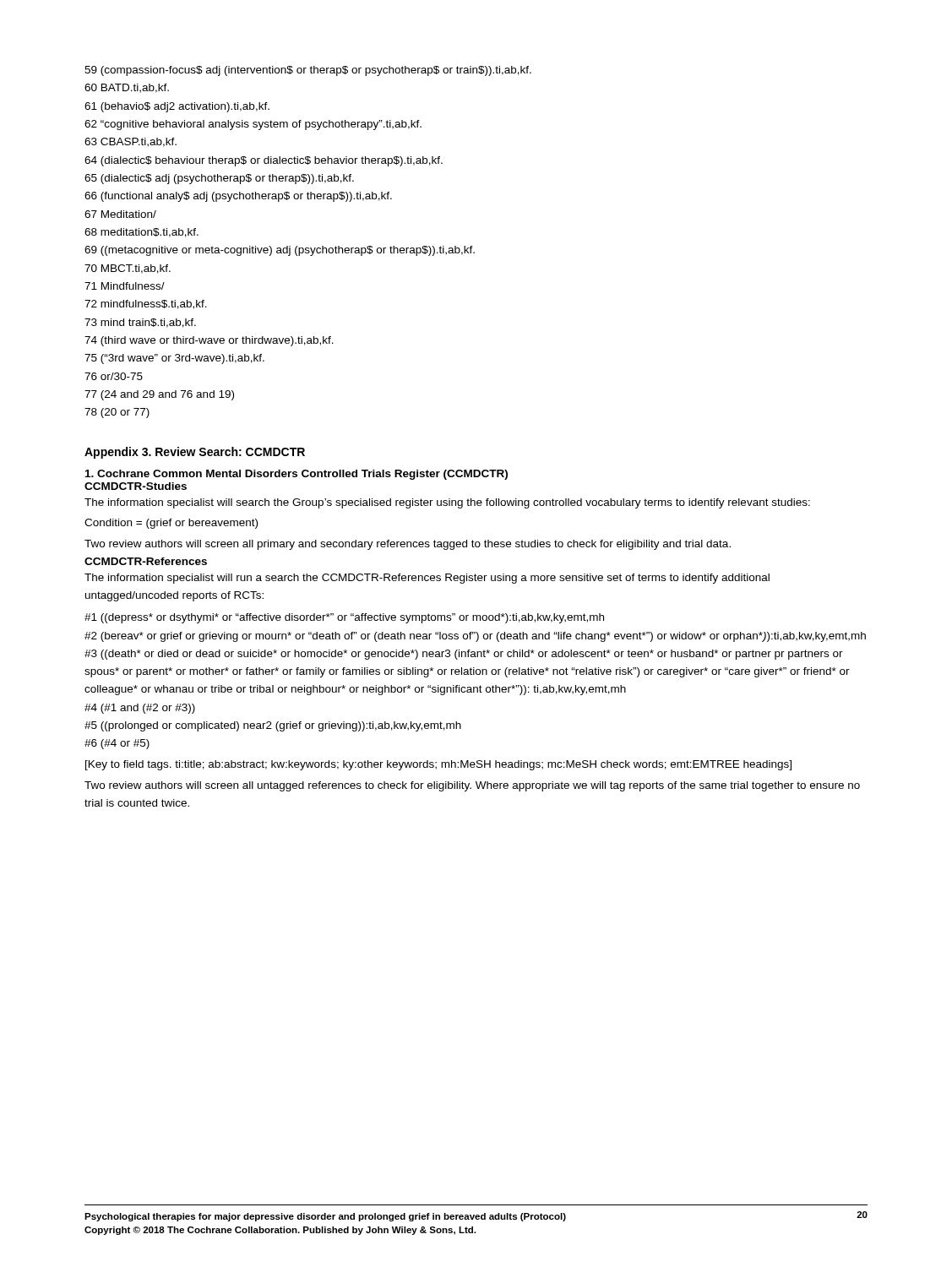The image size is (952, 1267).
Task: Navigate to the element starting "60 BATD.ti,ab,kf."
Action: (x=127, y=88)
